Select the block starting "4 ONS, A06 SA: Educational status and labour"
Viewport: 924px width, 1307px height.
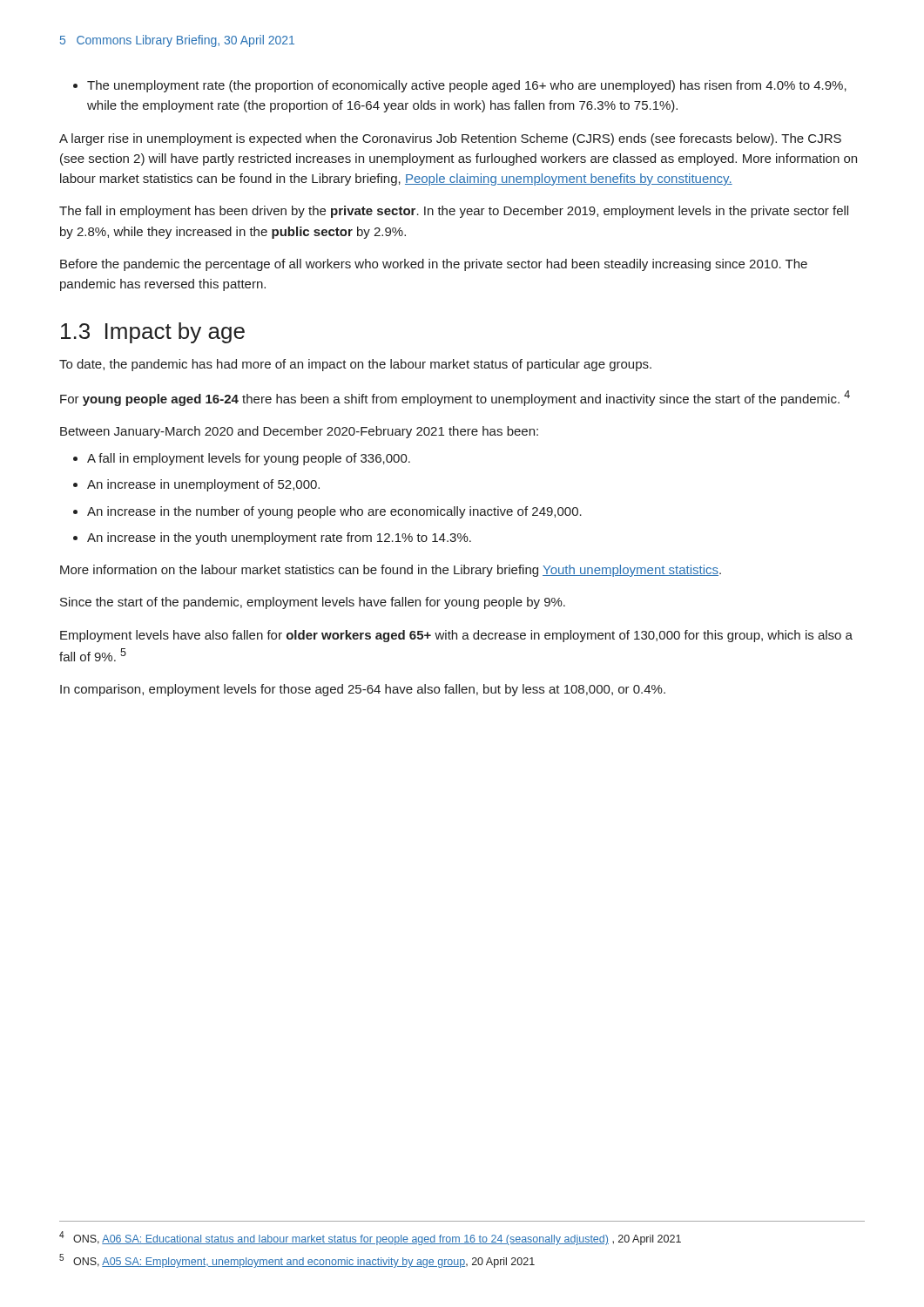370,1238
